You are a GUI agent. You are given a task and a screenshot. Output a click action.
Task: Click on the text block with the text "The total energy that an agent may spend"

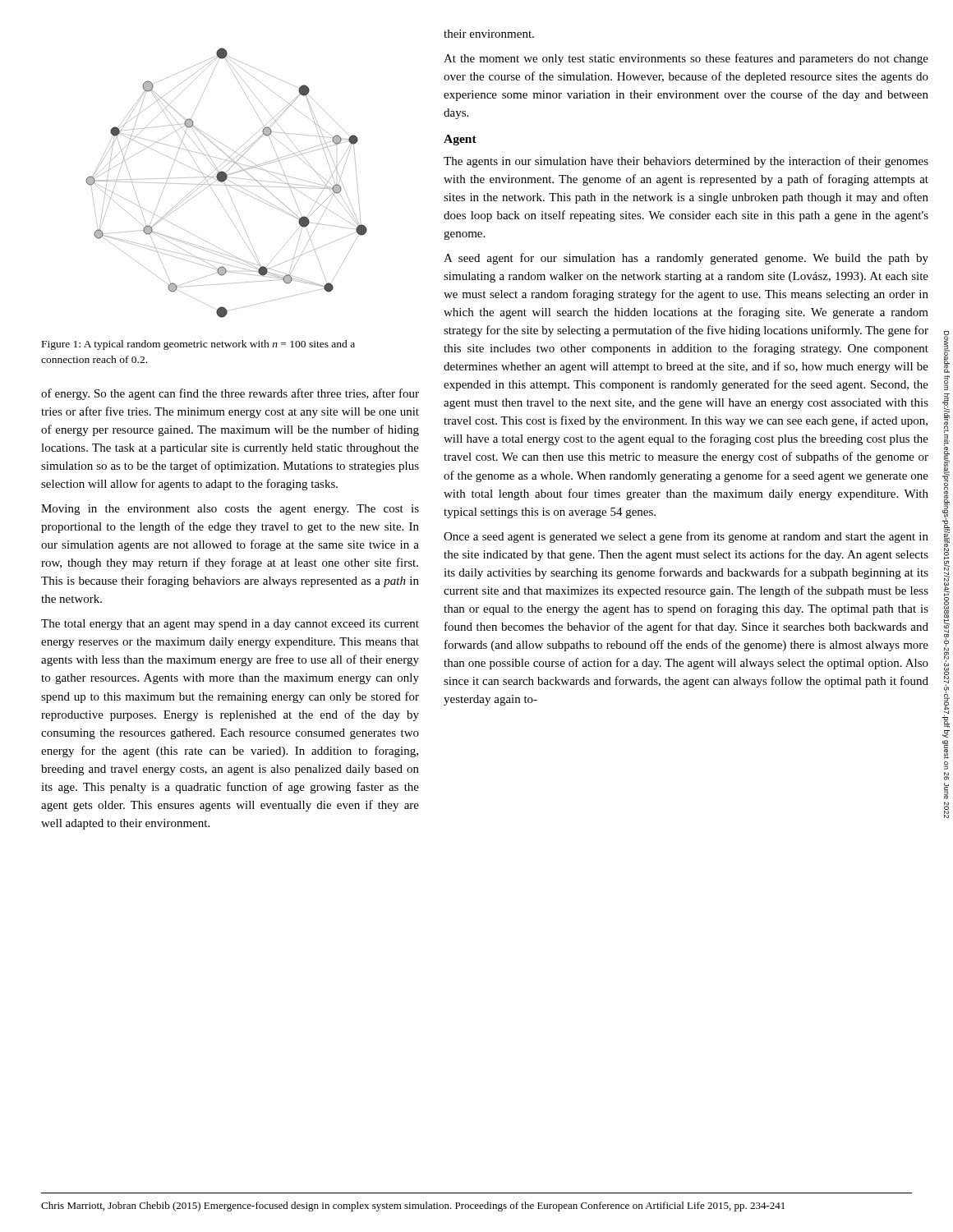[x=230, y=723]
